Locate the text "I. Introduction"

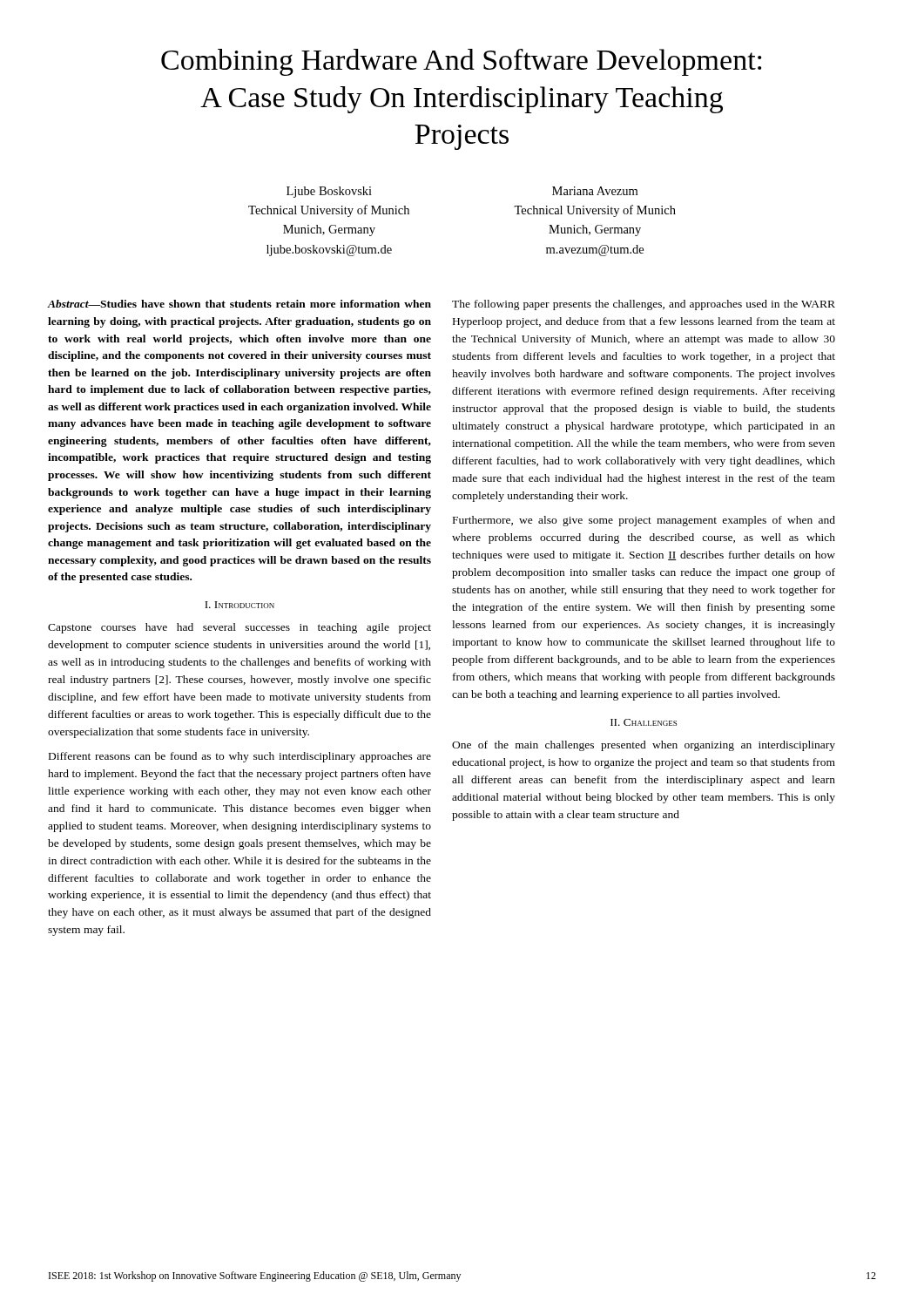(x=239, y=604)
